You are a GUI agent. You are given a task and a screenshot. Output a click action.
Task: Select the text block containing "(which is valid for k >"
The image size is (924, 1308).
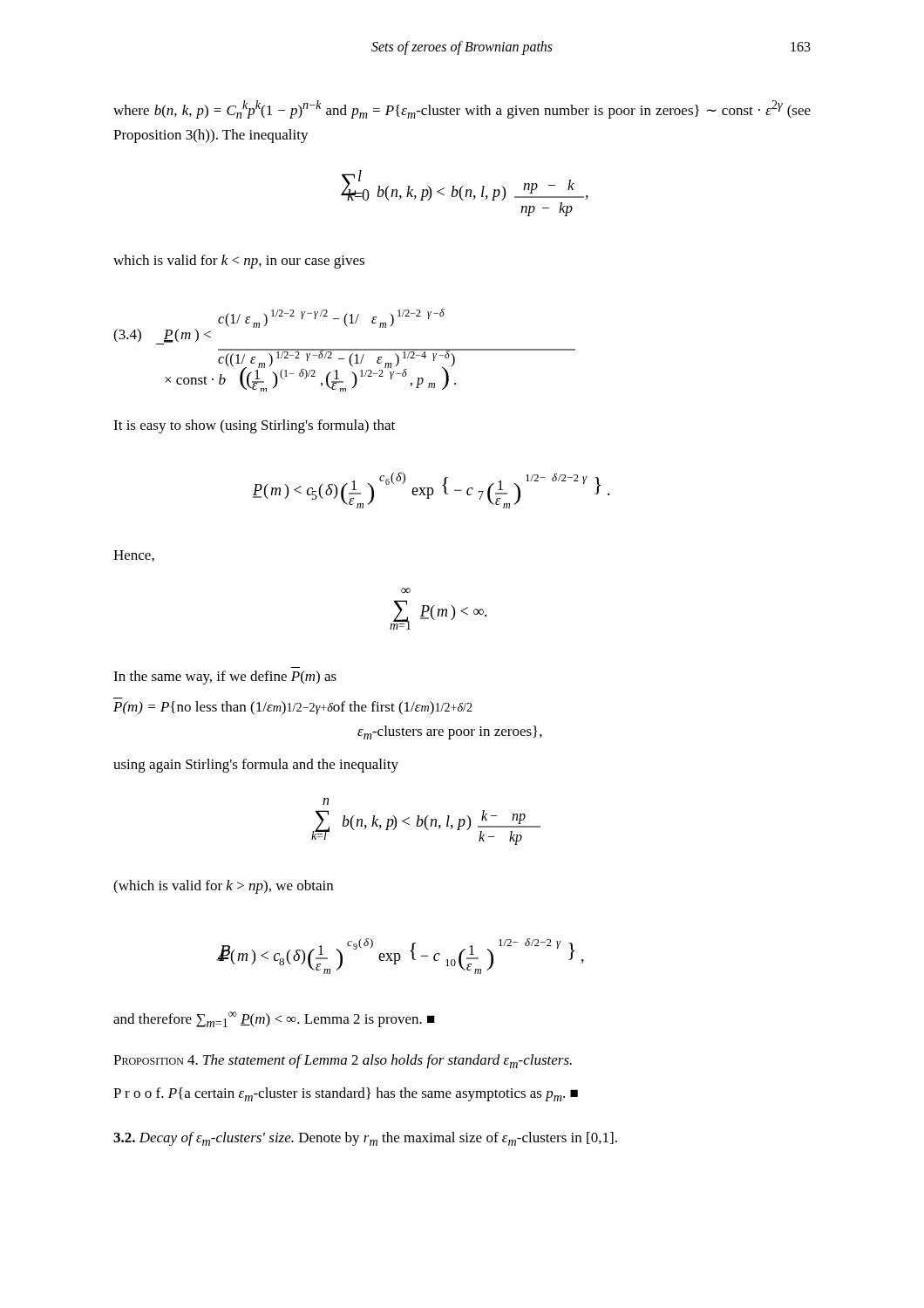(x=223, y=886)
